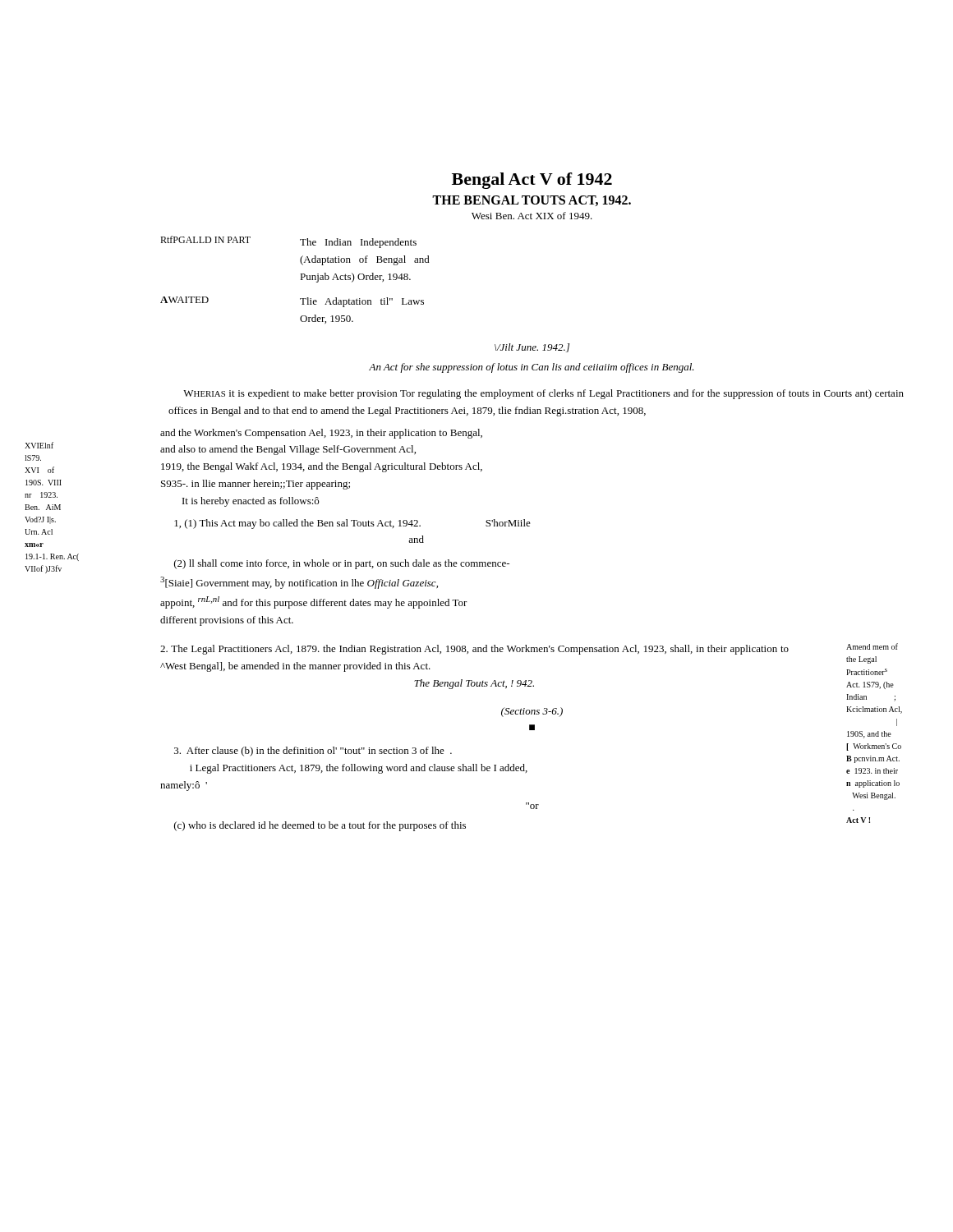Find the block on this page that starts "Amend mem of the Legal Practitioners Act."

874,734
